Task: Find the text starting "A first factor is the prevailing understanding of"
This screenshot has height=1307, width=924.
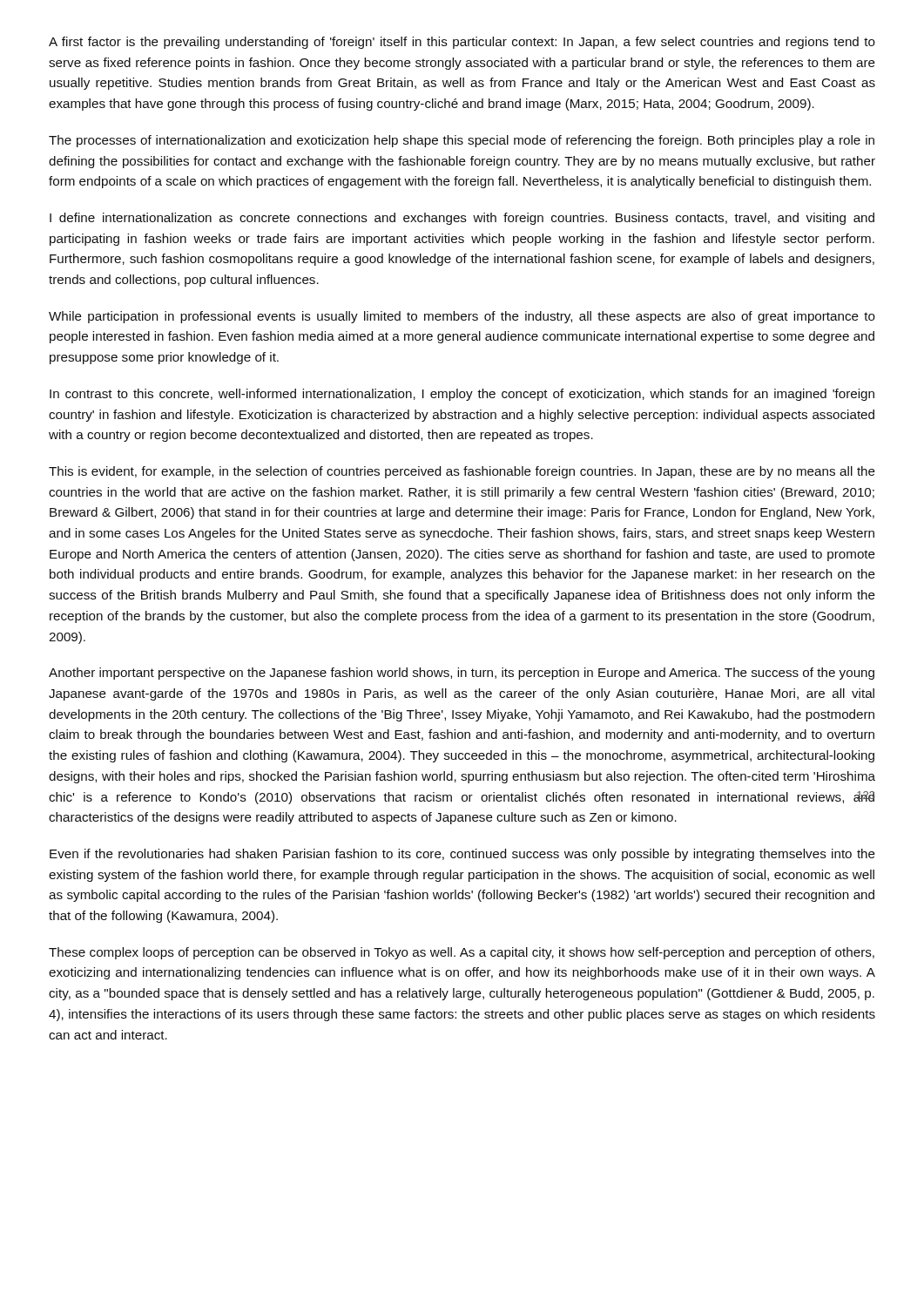Action: pos(462,72)
